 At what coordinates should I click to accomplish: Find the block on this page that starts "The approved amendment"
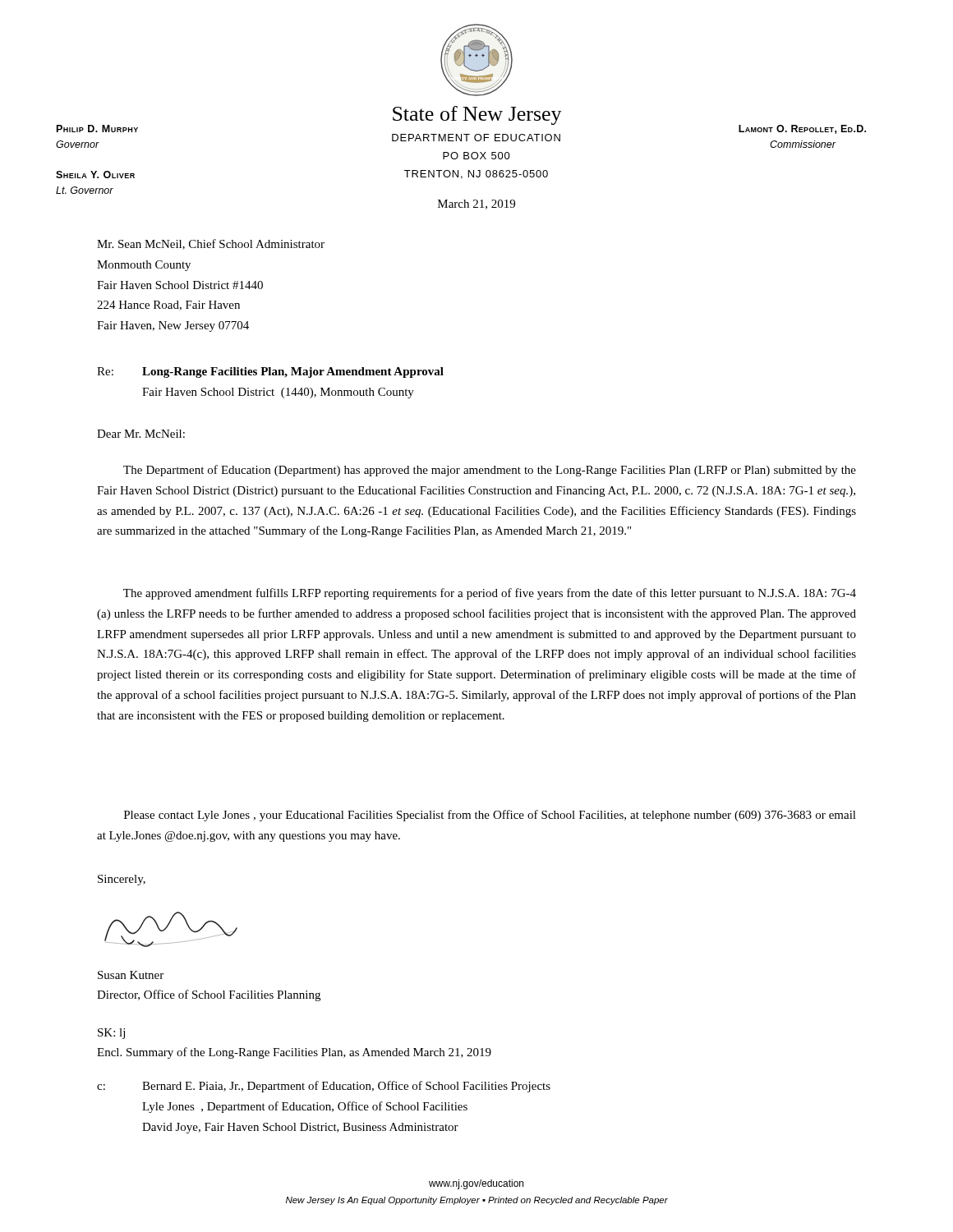(476, 654)
